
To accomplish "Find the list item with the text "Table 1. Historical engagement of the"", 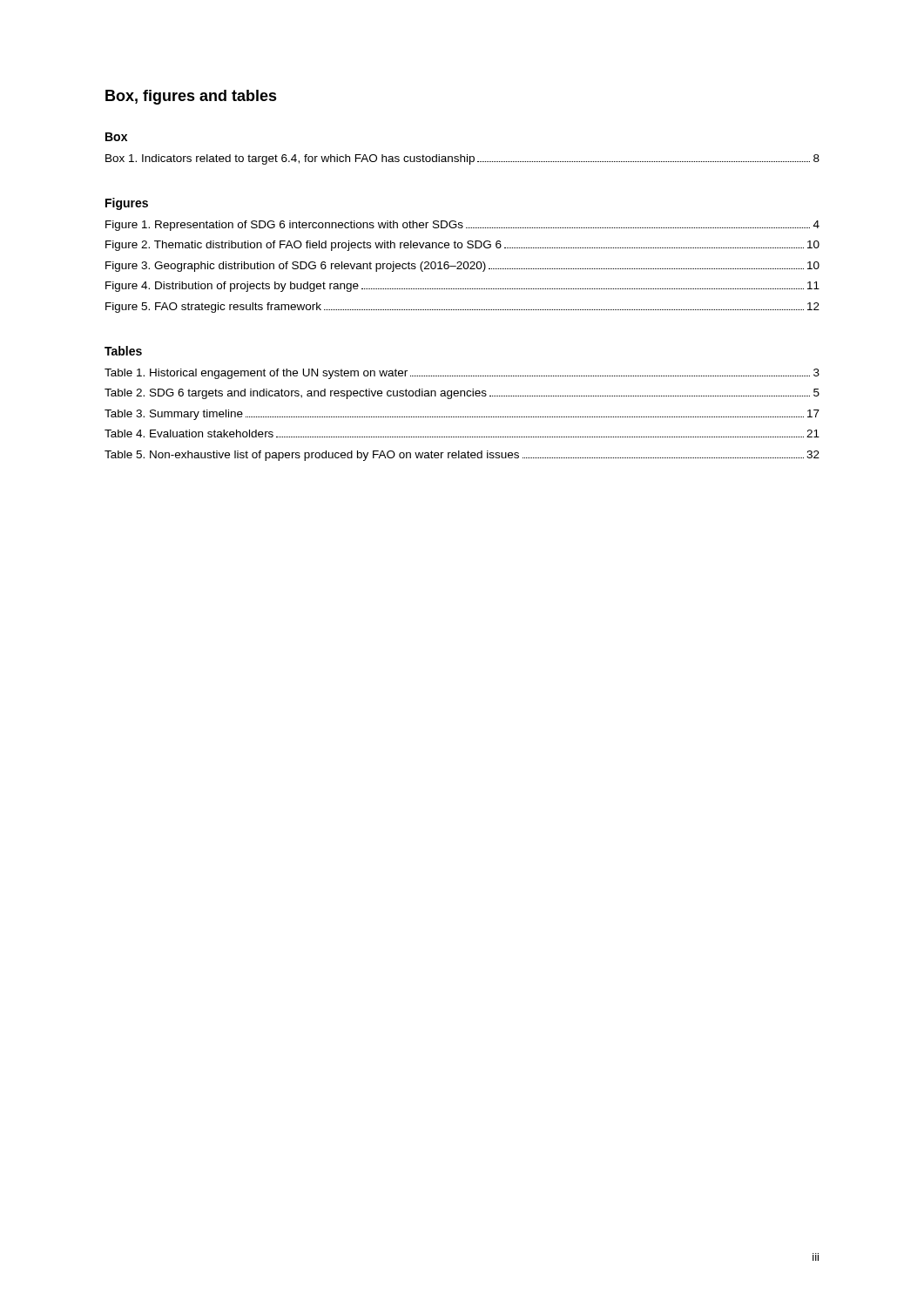I will click(x=462, y=372).
